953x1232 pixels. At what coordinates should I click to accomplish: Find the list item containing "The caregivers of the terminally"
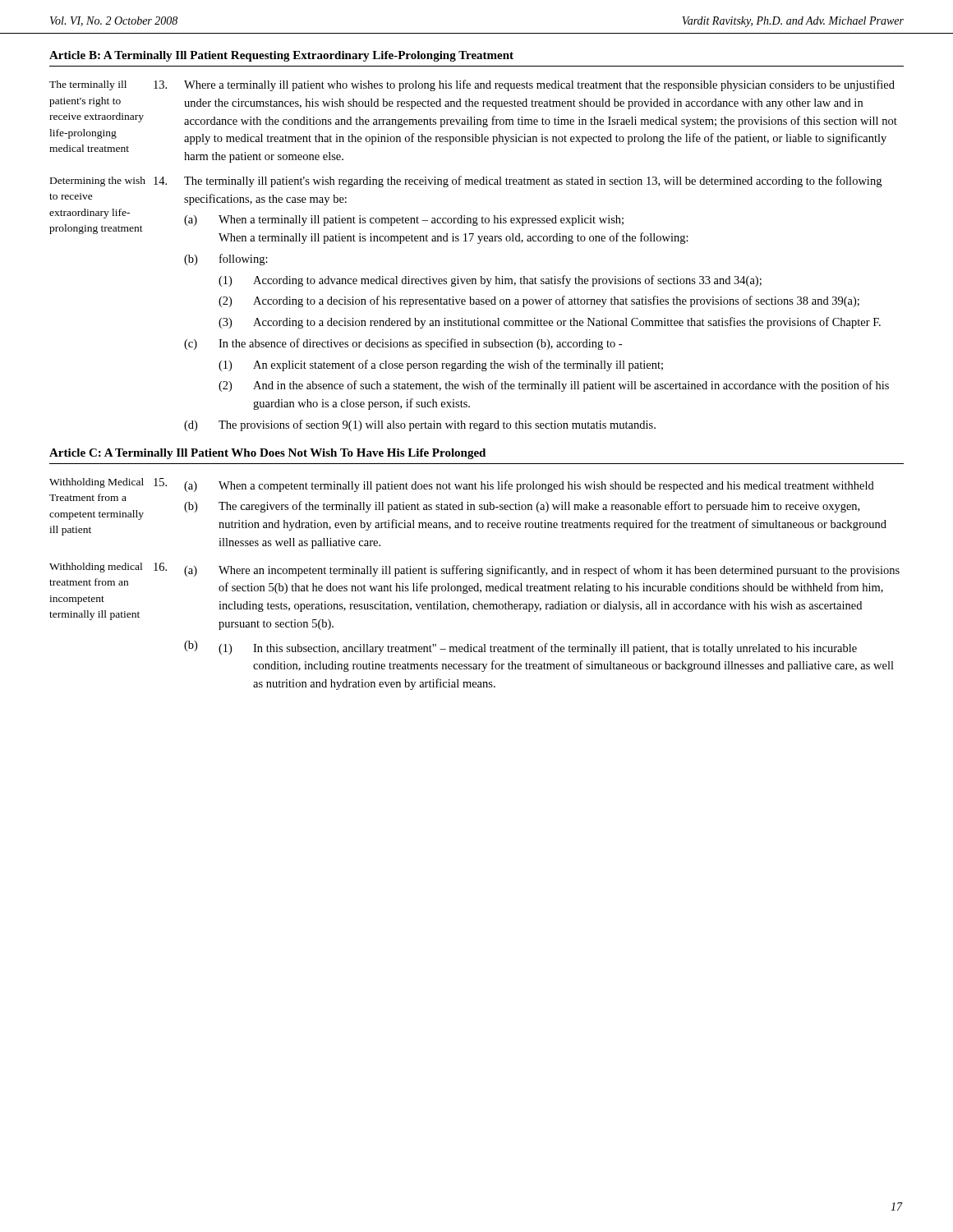[x=552, y=524]
